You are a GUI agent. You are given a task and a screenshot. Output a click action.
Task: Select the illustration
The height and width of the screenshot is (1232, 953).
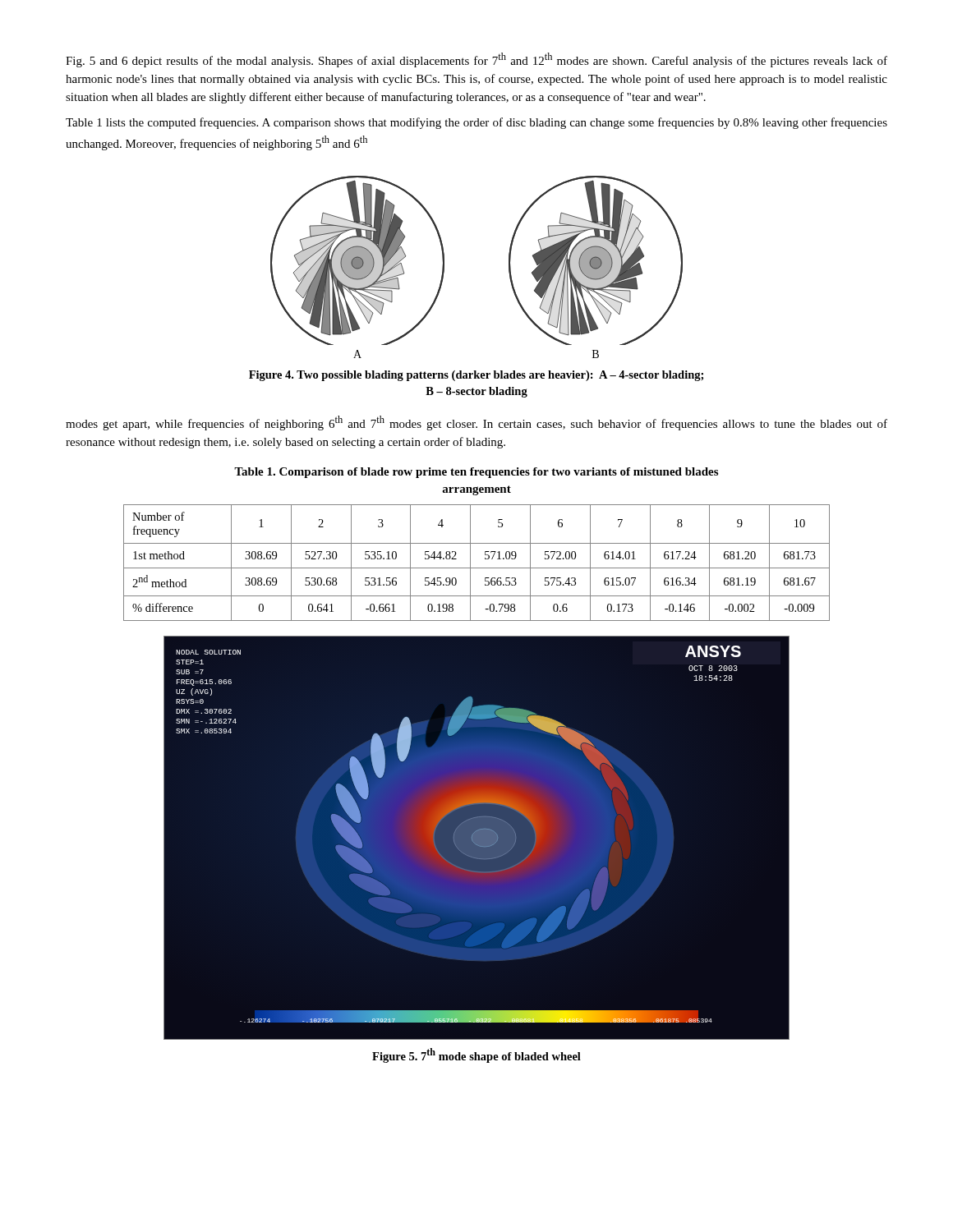tap(476, 265)
